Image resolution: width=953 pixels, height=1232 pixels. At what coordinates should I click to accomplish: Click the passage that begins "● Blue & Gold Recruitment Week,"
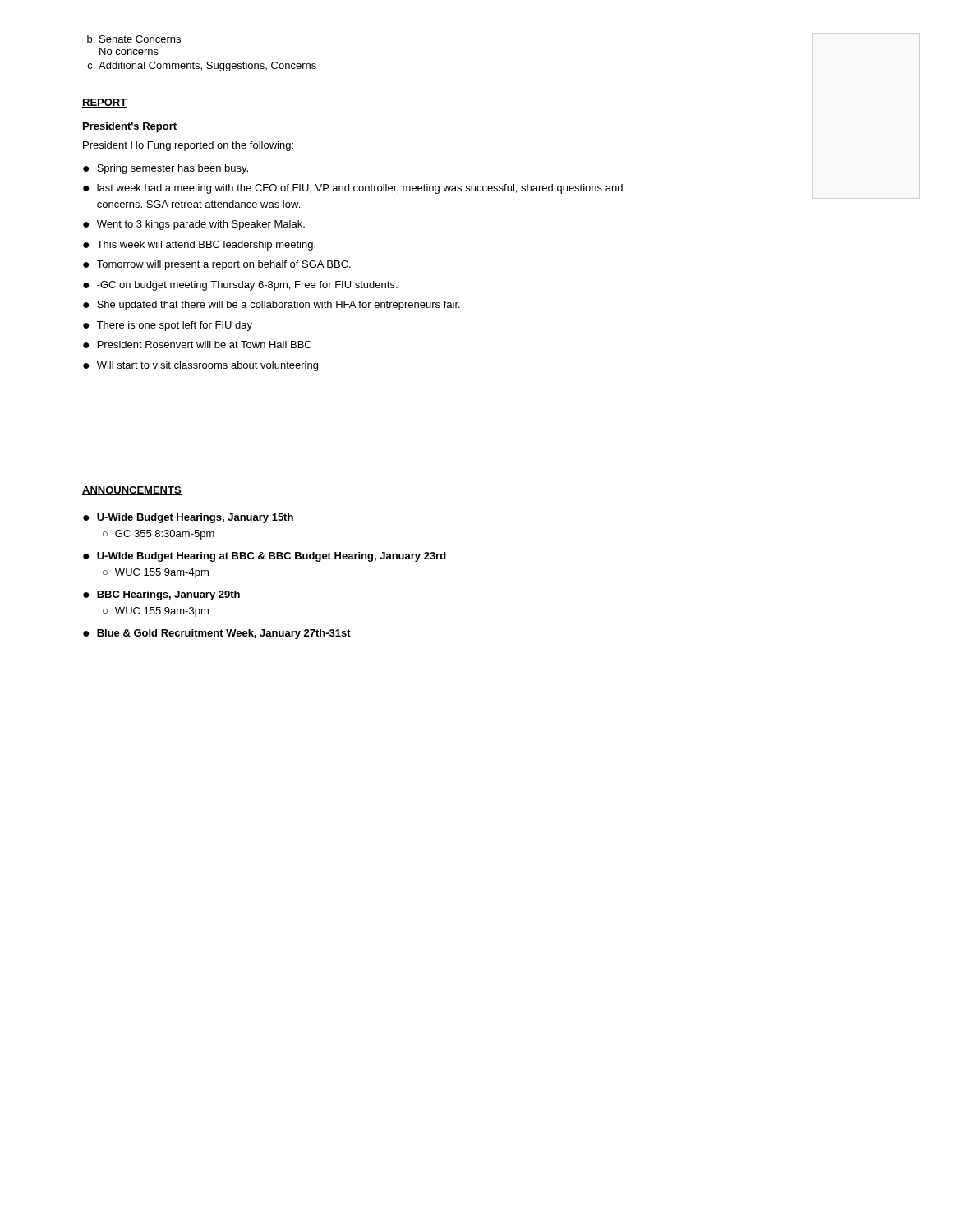click(217, 634)
